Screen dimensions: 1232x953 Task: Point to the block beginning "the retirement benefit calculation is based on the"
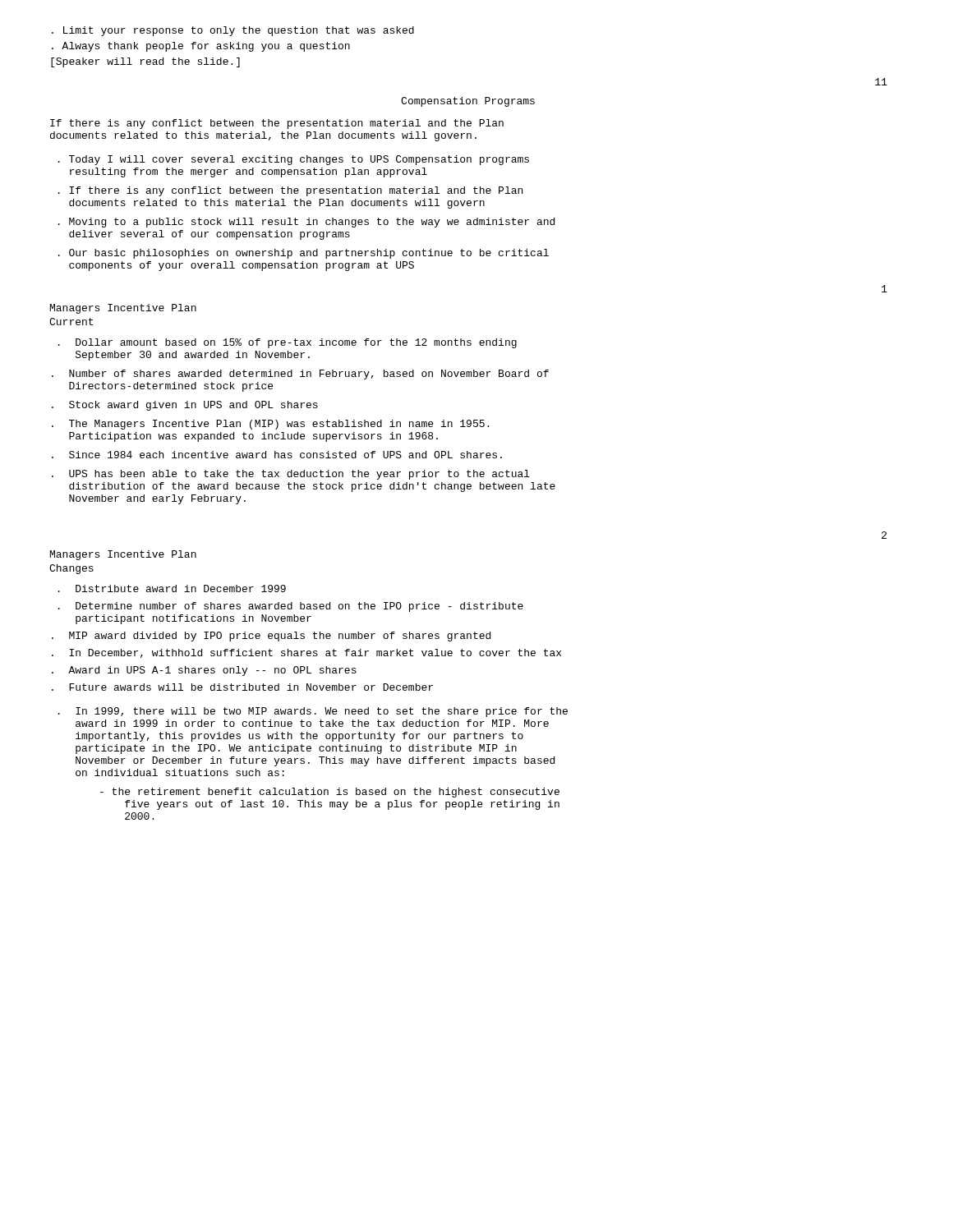click(329, 804)
